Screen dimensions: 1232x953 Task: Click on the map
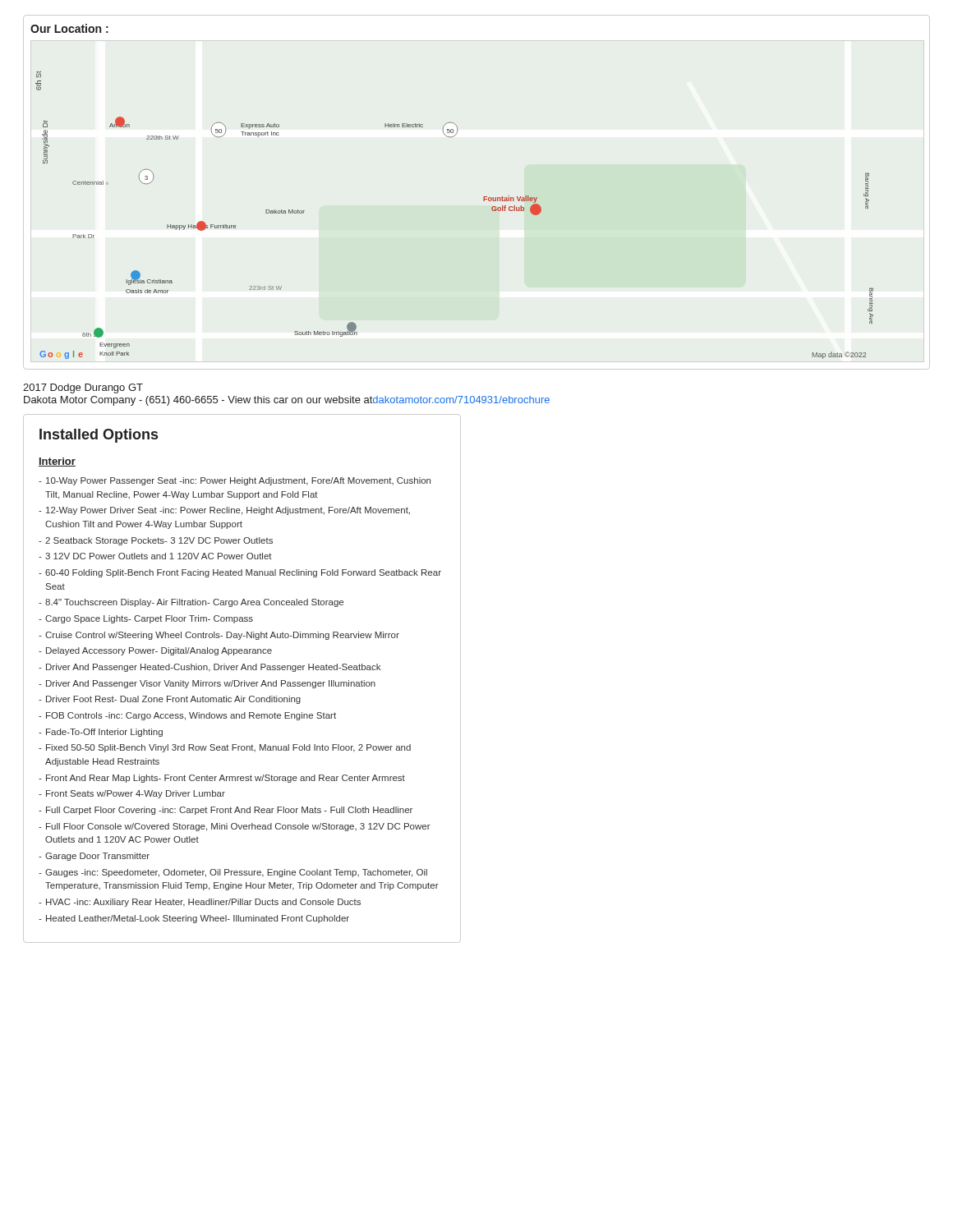(477, 201)
